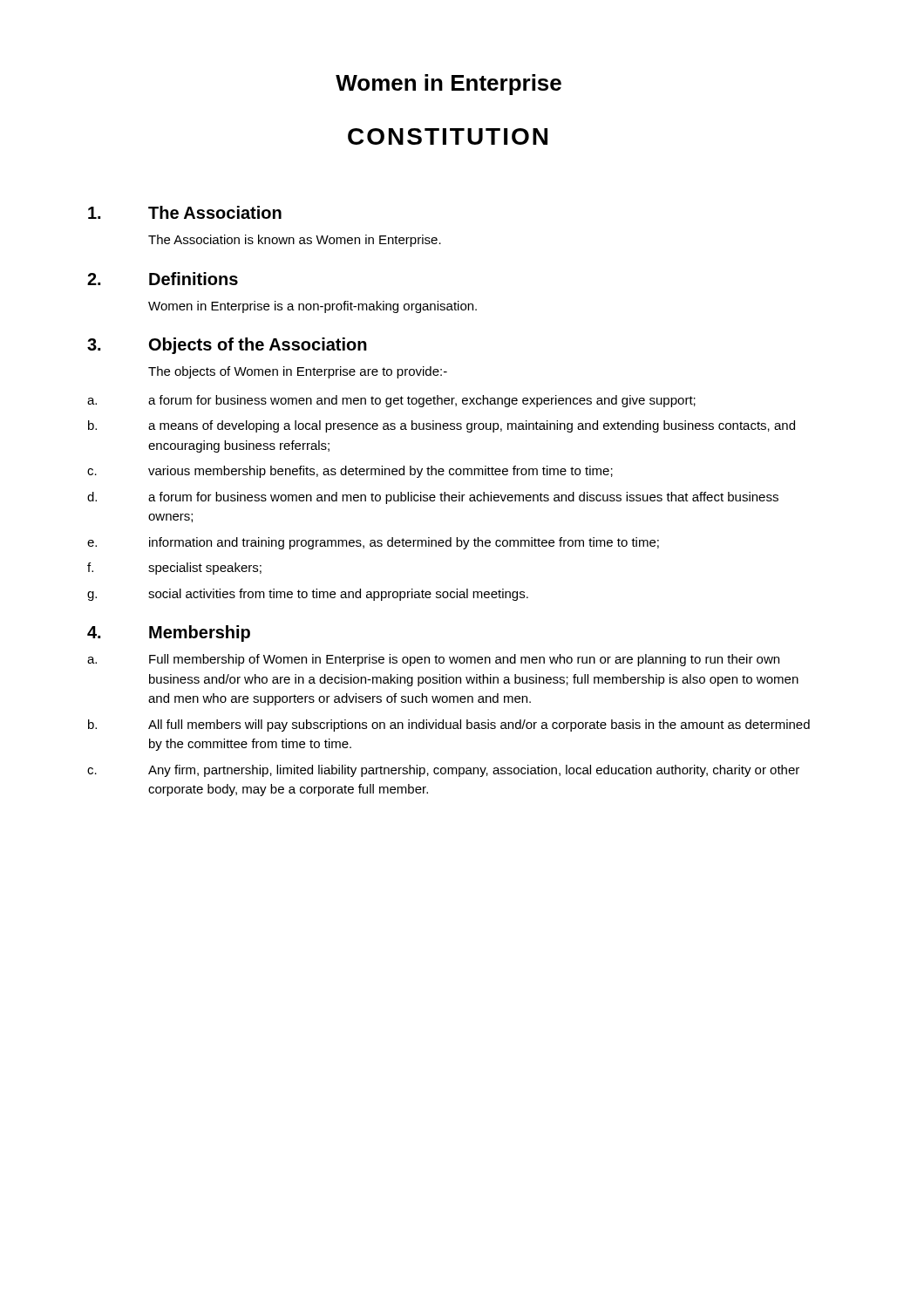Find "1. The Association" on this page
This screenshot has height=1308, width=924.
tap(185, 213)
